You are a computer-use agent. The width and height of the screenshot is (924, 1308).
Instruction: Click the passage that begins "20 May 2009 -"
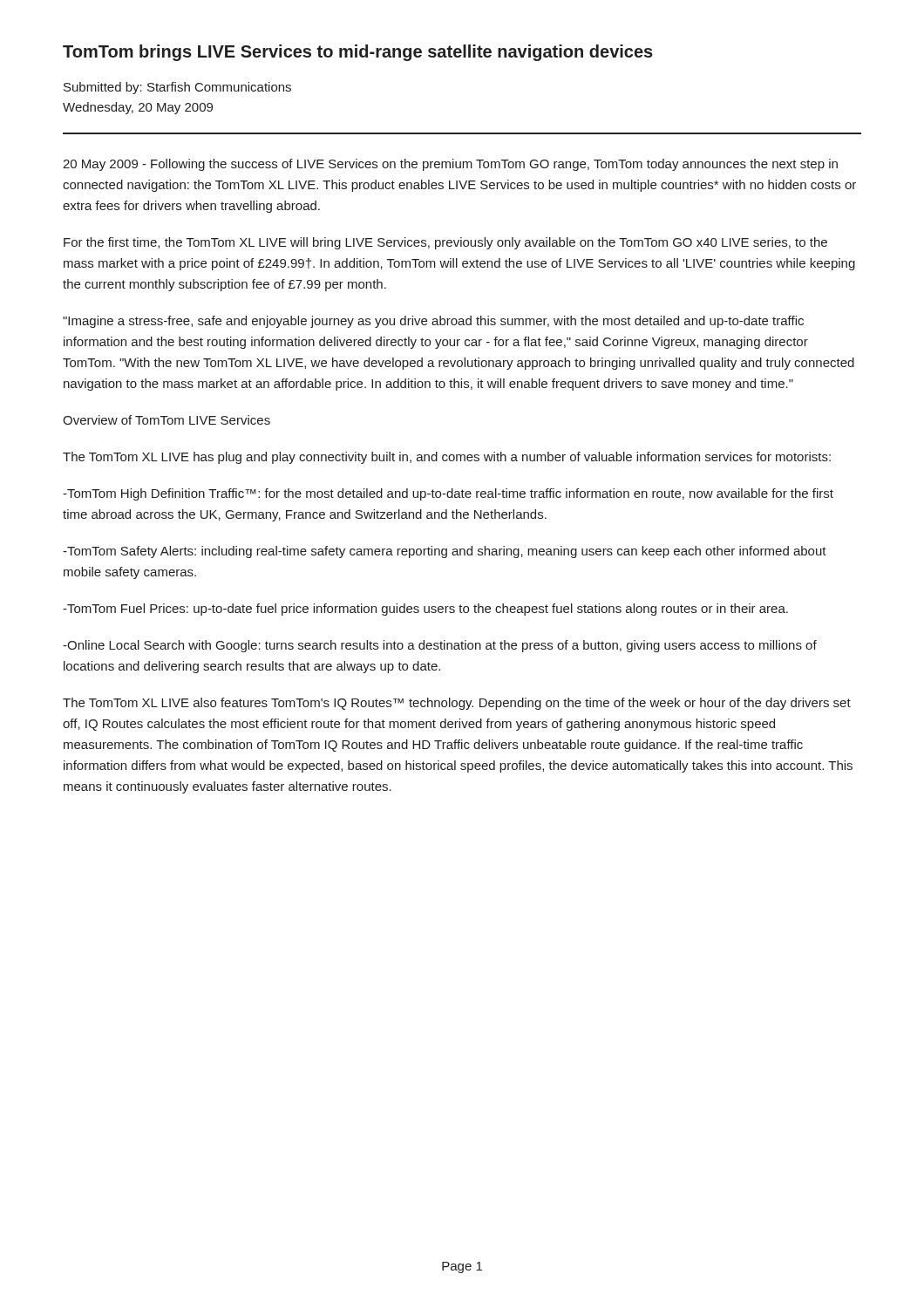(460, 184)
